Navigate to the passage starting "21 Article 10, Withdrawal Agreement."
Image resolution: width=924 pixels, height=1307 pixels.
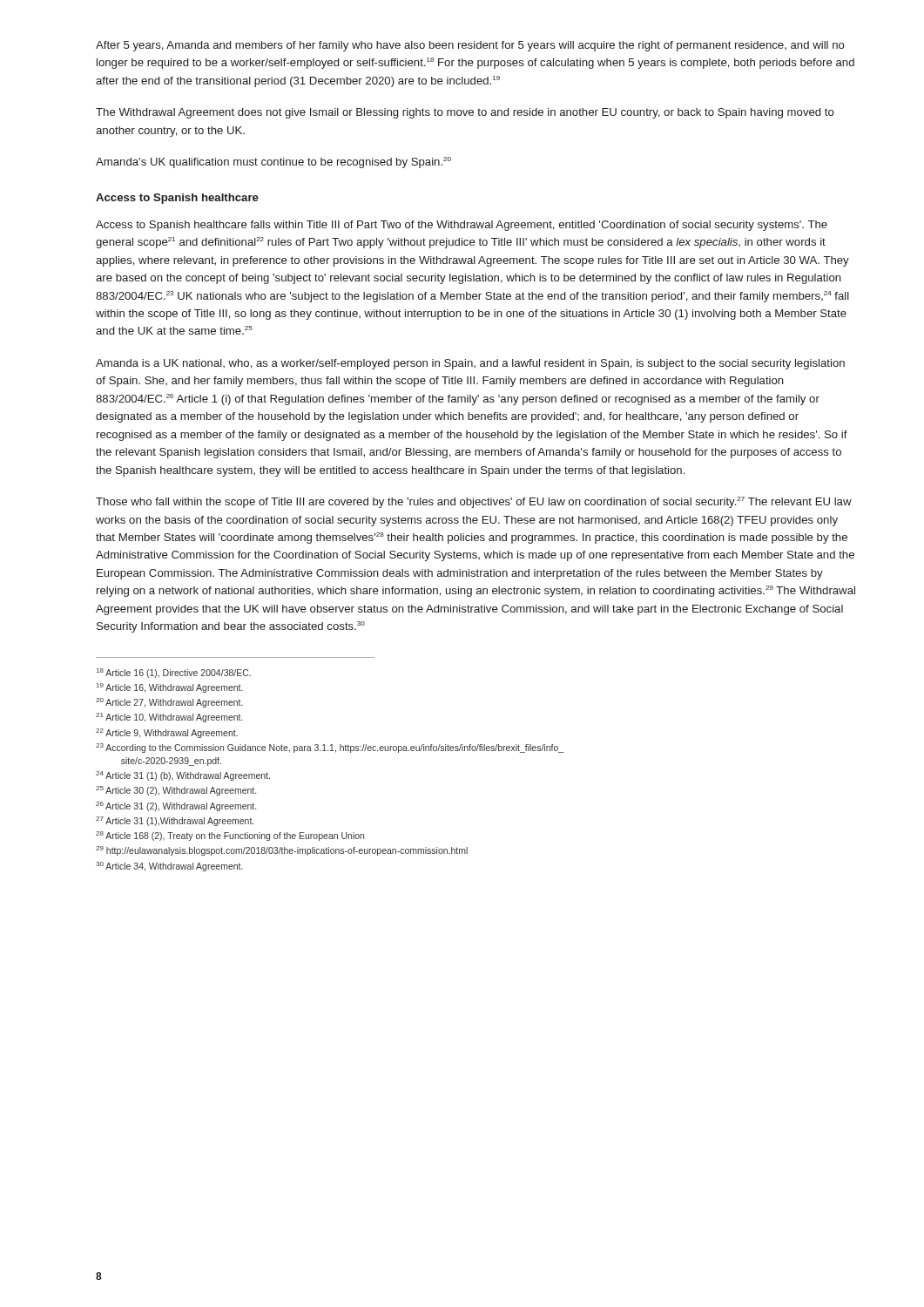[x=170, y=717]
